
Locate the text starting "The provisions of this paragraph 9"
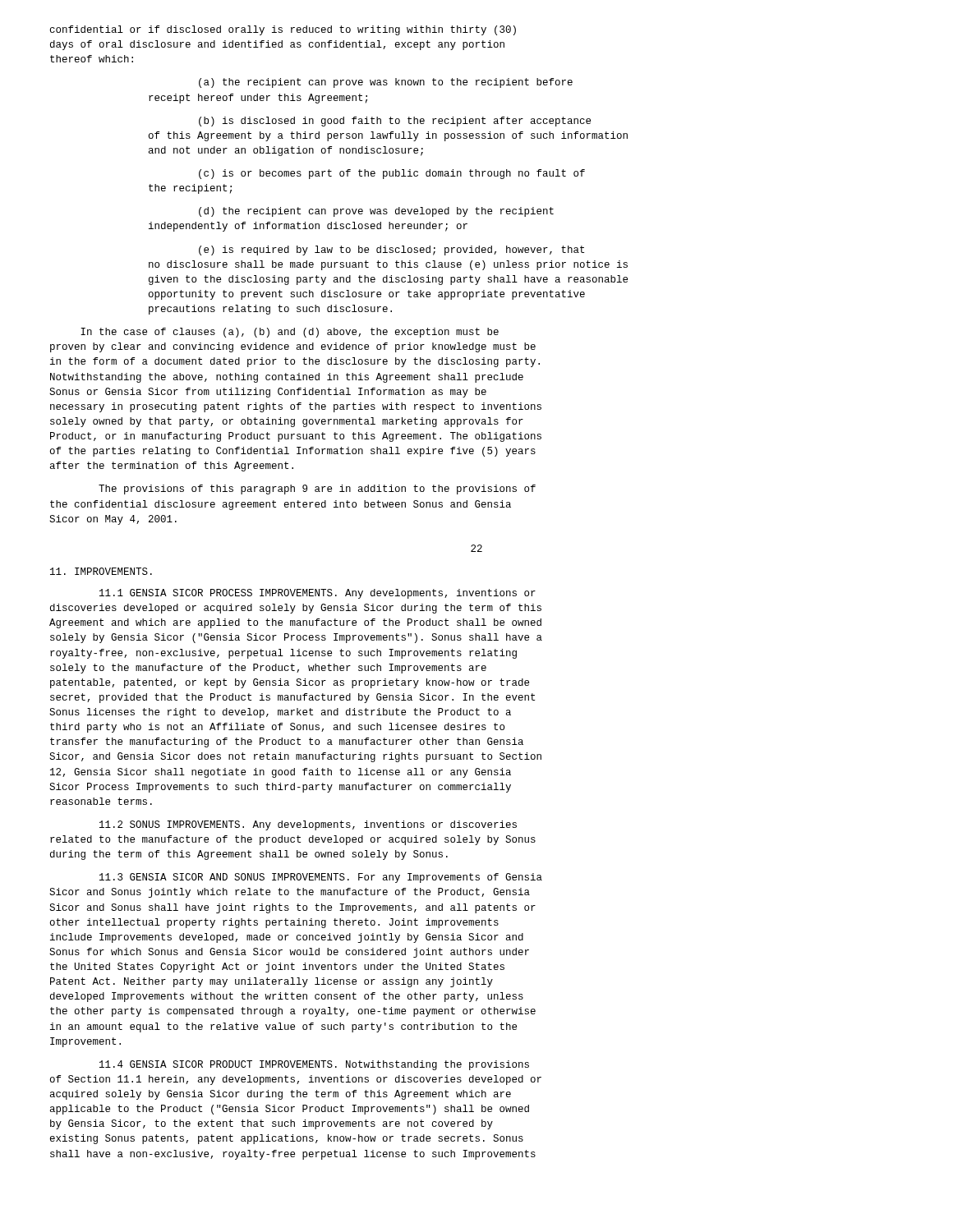293,505
